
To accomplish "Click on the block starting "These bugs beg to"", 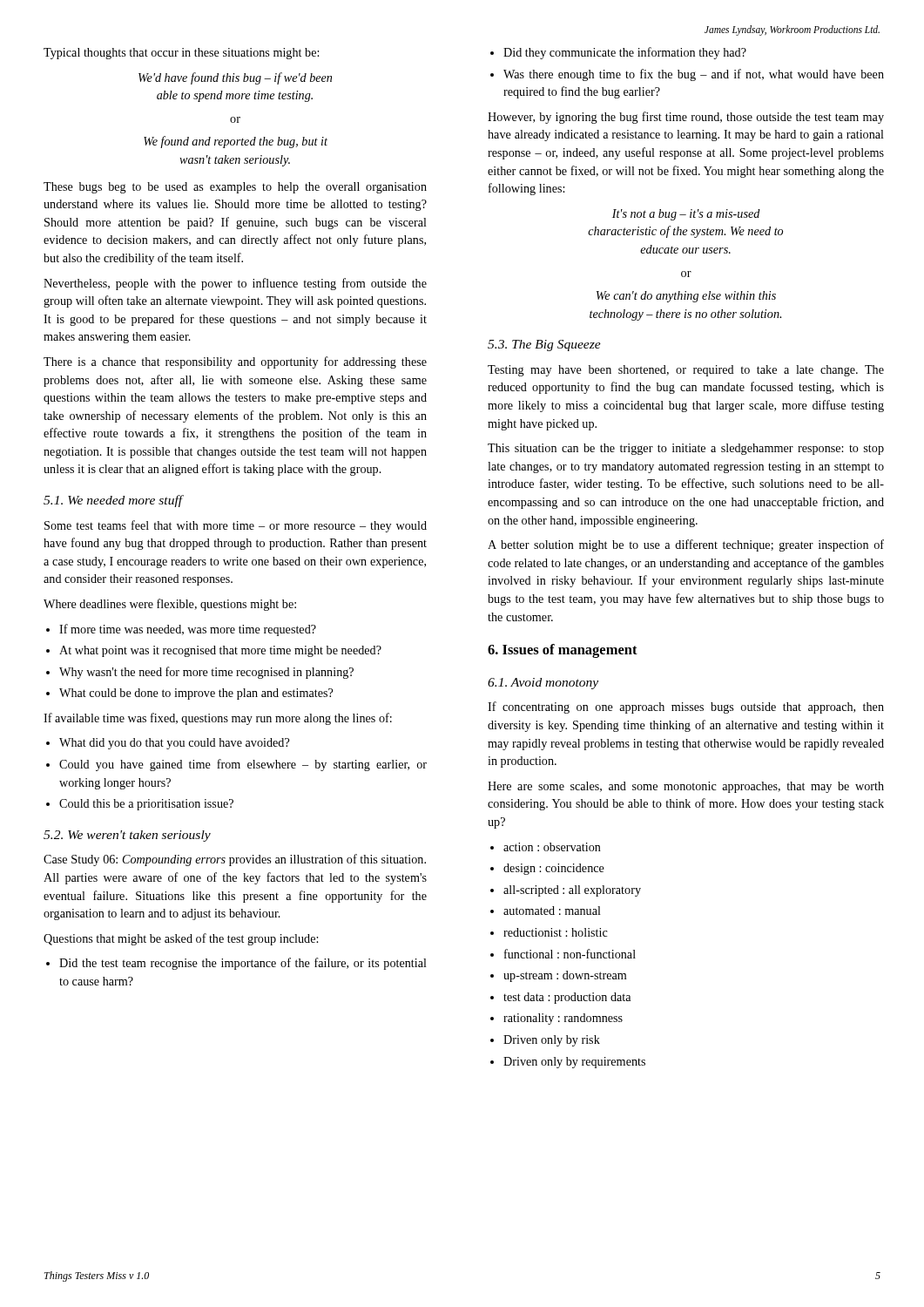I will (x=235, y=222).
